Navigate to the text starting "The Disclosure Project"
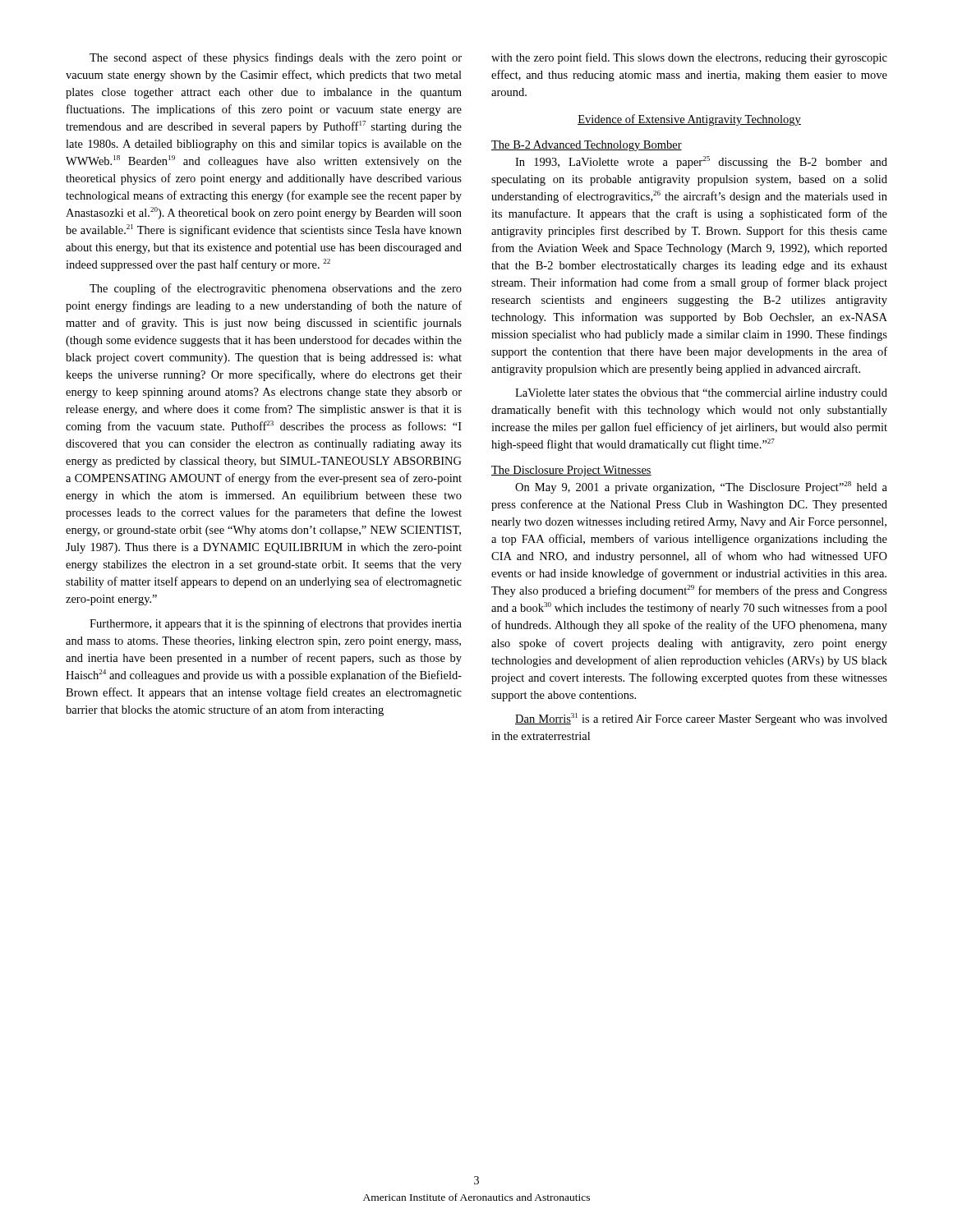Image resolution: width=953 pixels, height=1232 pixels. [571, 471]
